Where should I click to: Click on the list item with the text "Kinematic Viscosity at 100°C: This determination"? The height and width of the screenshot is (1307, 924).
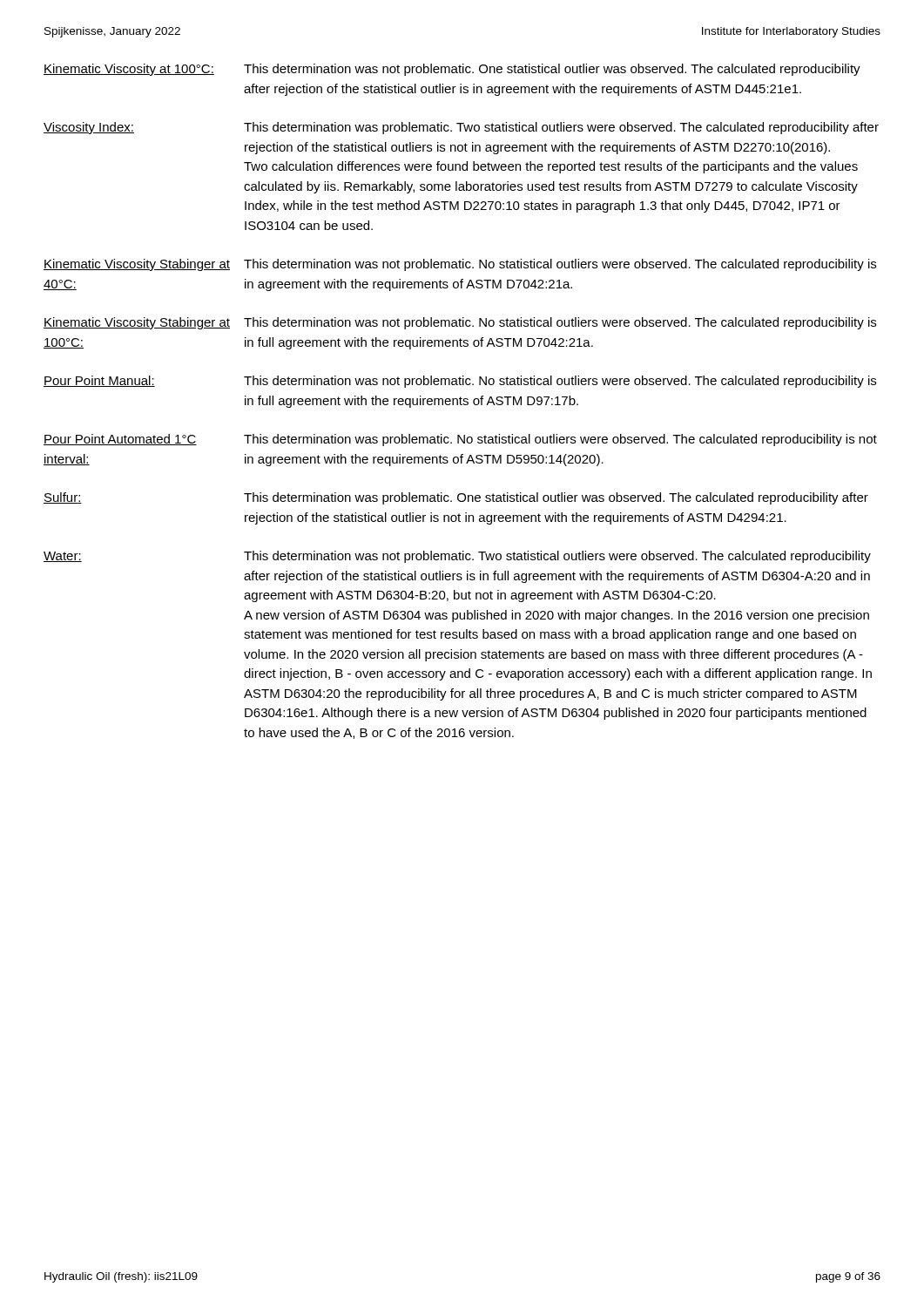[462, 79]
